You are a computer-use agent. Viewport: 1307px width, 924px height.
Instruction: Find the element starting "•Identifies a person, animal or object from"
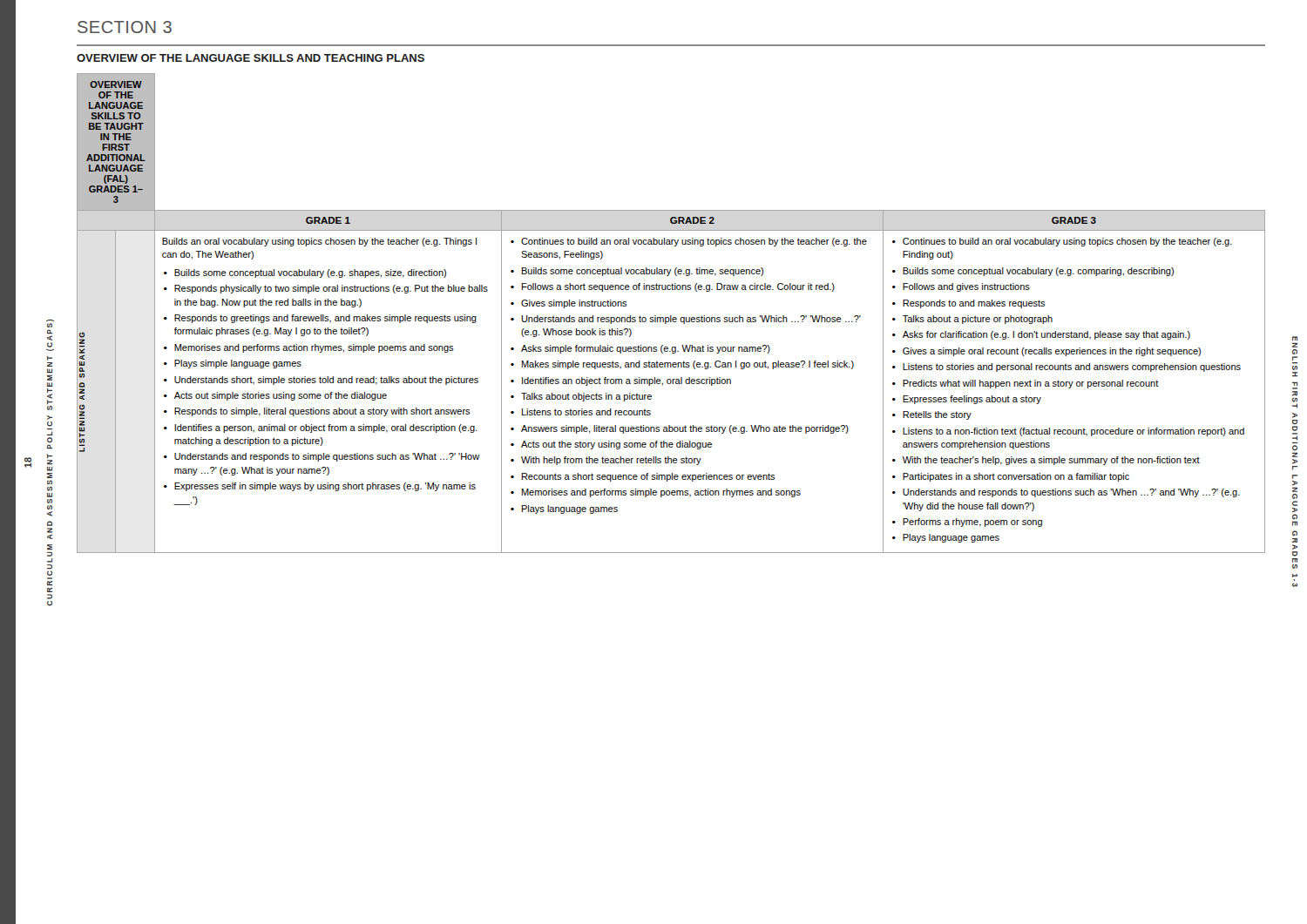pos(326,434)
